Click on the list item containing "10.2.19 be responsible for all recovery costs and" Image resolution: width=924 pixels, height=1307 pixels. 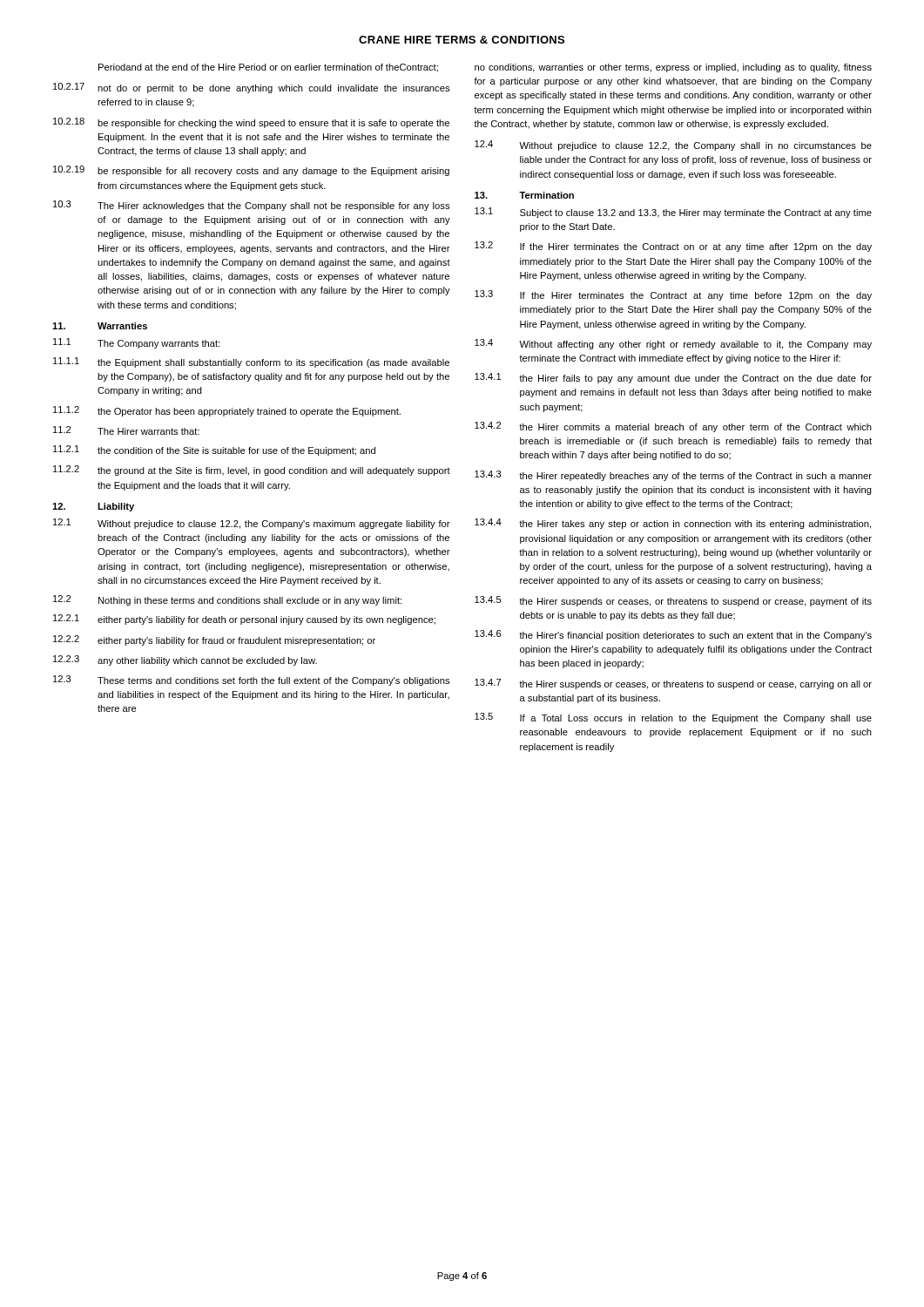click(251, 178)
